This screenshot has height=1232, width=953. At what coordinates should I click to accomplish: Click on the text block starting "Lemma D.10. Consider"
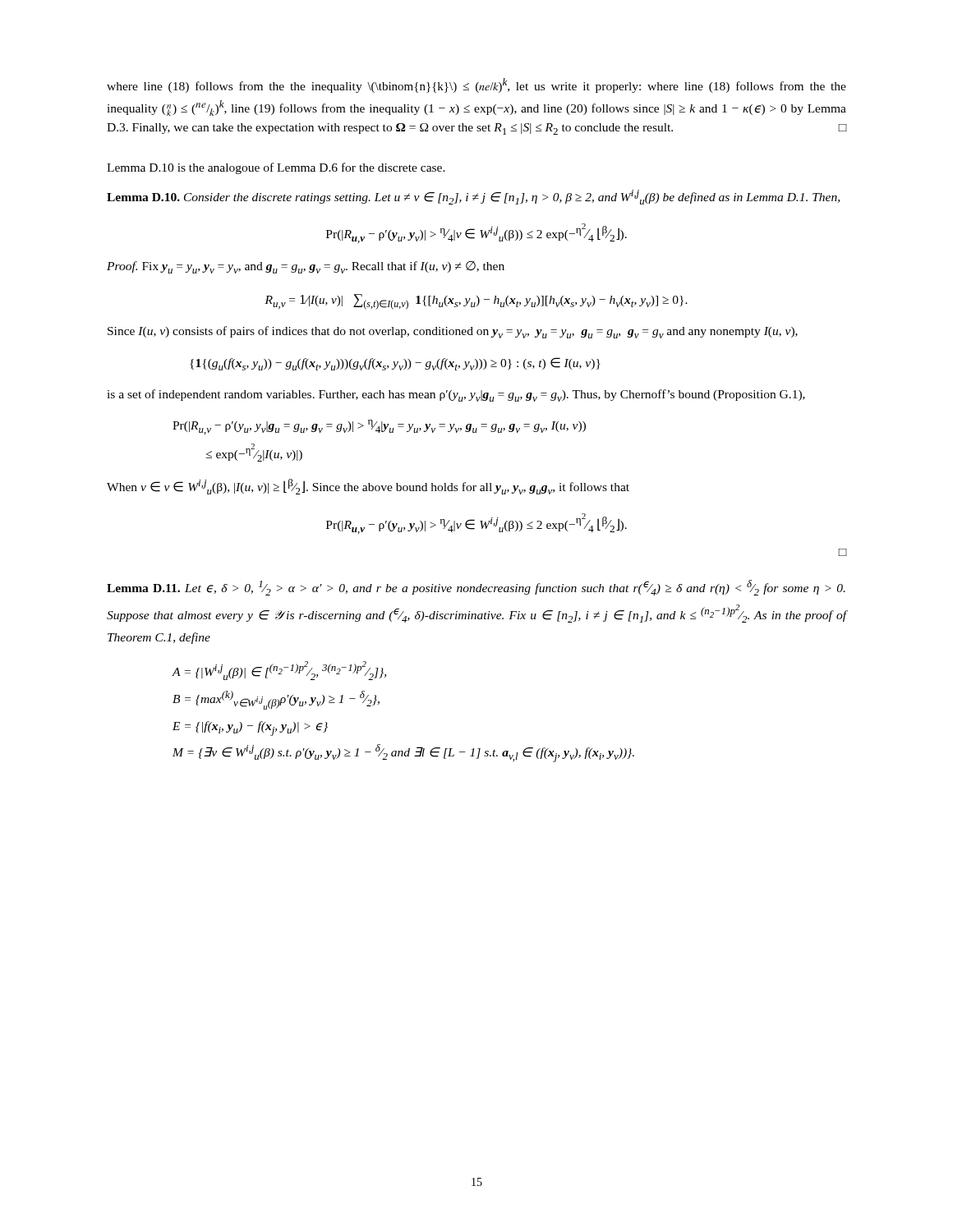pyautogui.click(x=474, y=197)
